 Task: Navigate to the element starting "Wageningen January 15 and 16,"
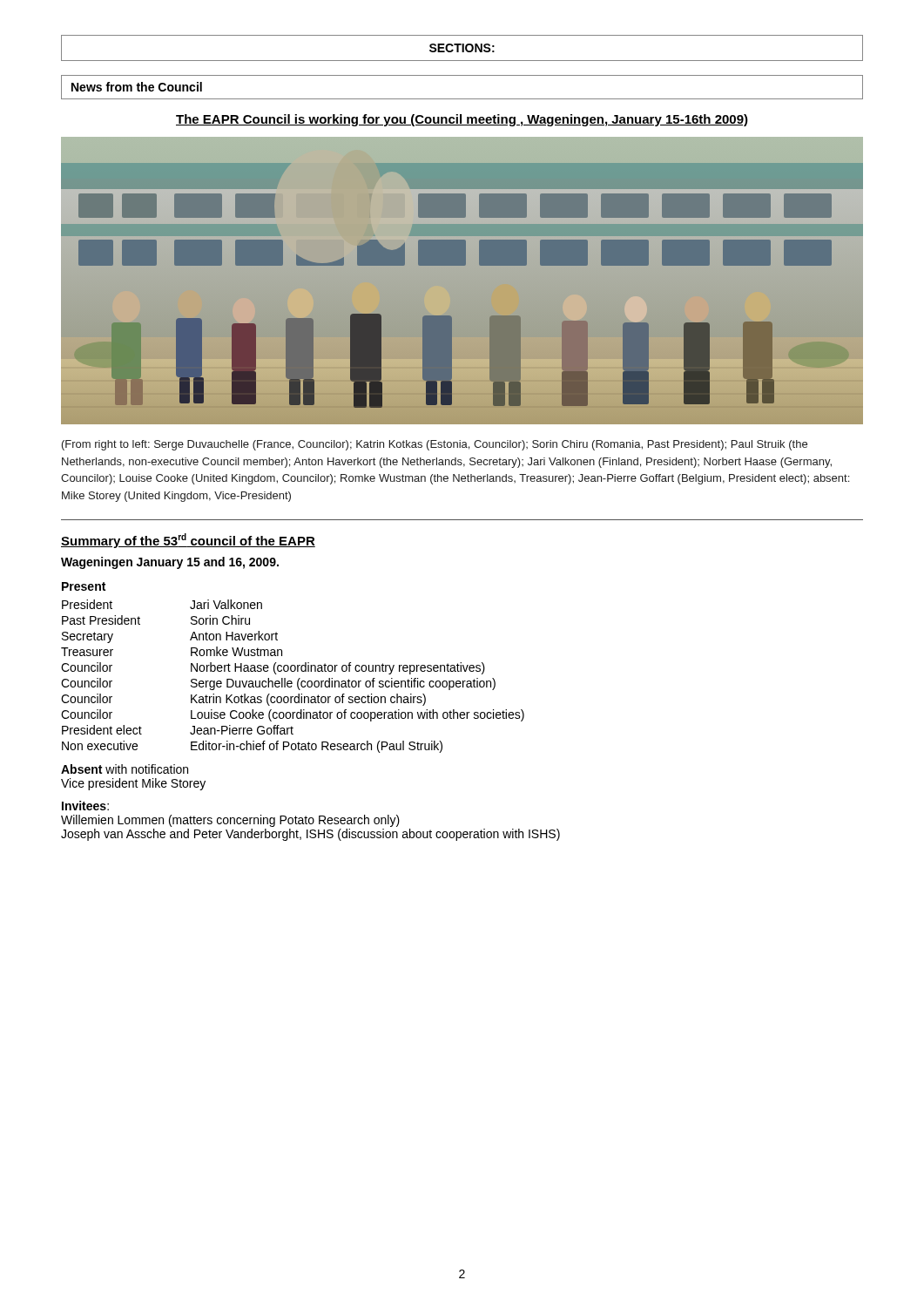(170, 562)
